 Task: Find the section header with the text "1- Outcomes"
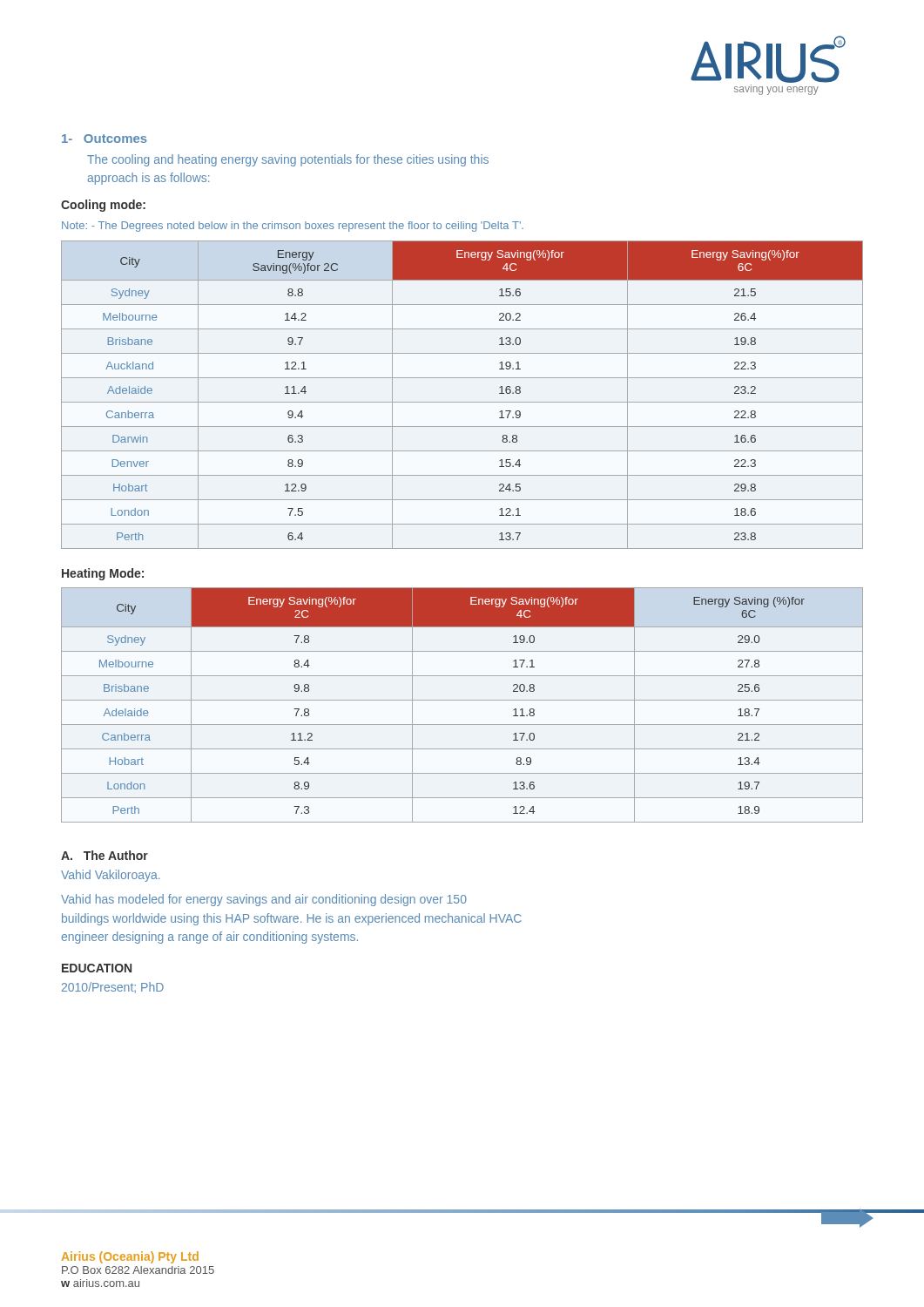tap(104, 138)
